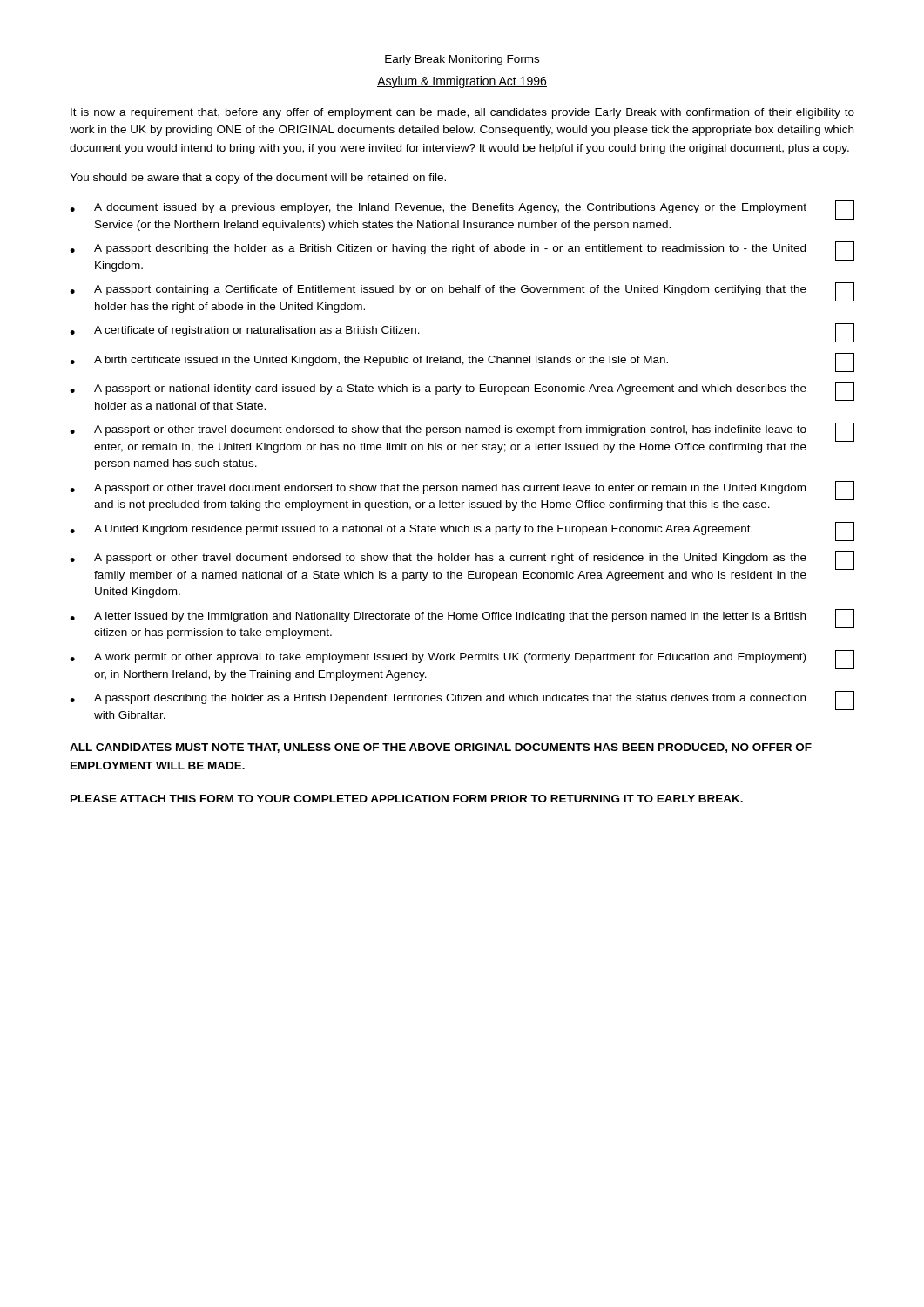Find the block on this page that starts "• A passport containing a Certificate of Entitlement"
Viewport: 924px width, 1307px height.
pyautogui.click(x=462, y=298)
